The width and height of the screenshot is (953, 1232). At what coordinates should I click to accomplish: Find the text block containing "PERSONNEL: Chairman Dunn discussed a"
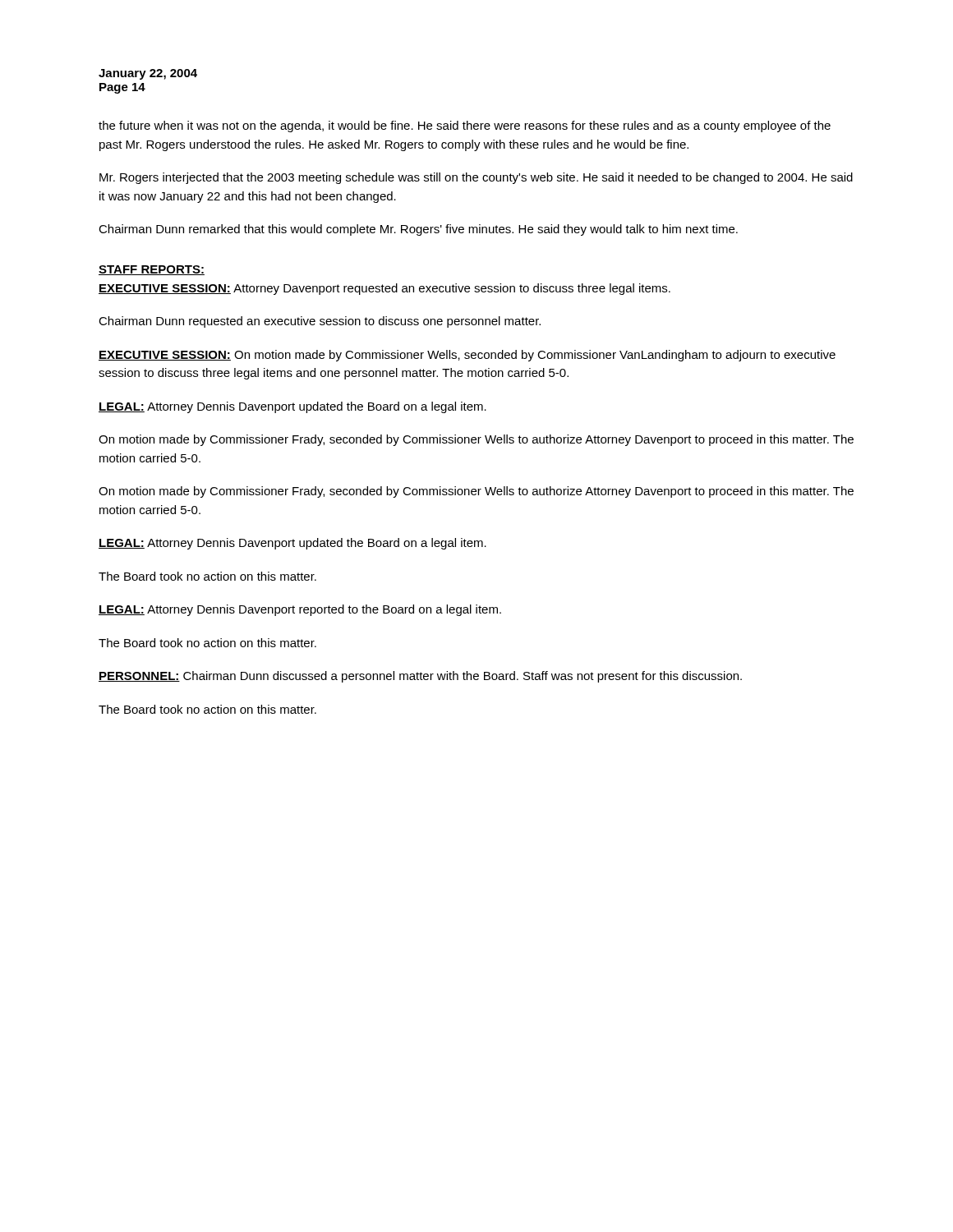pos(421,676)
